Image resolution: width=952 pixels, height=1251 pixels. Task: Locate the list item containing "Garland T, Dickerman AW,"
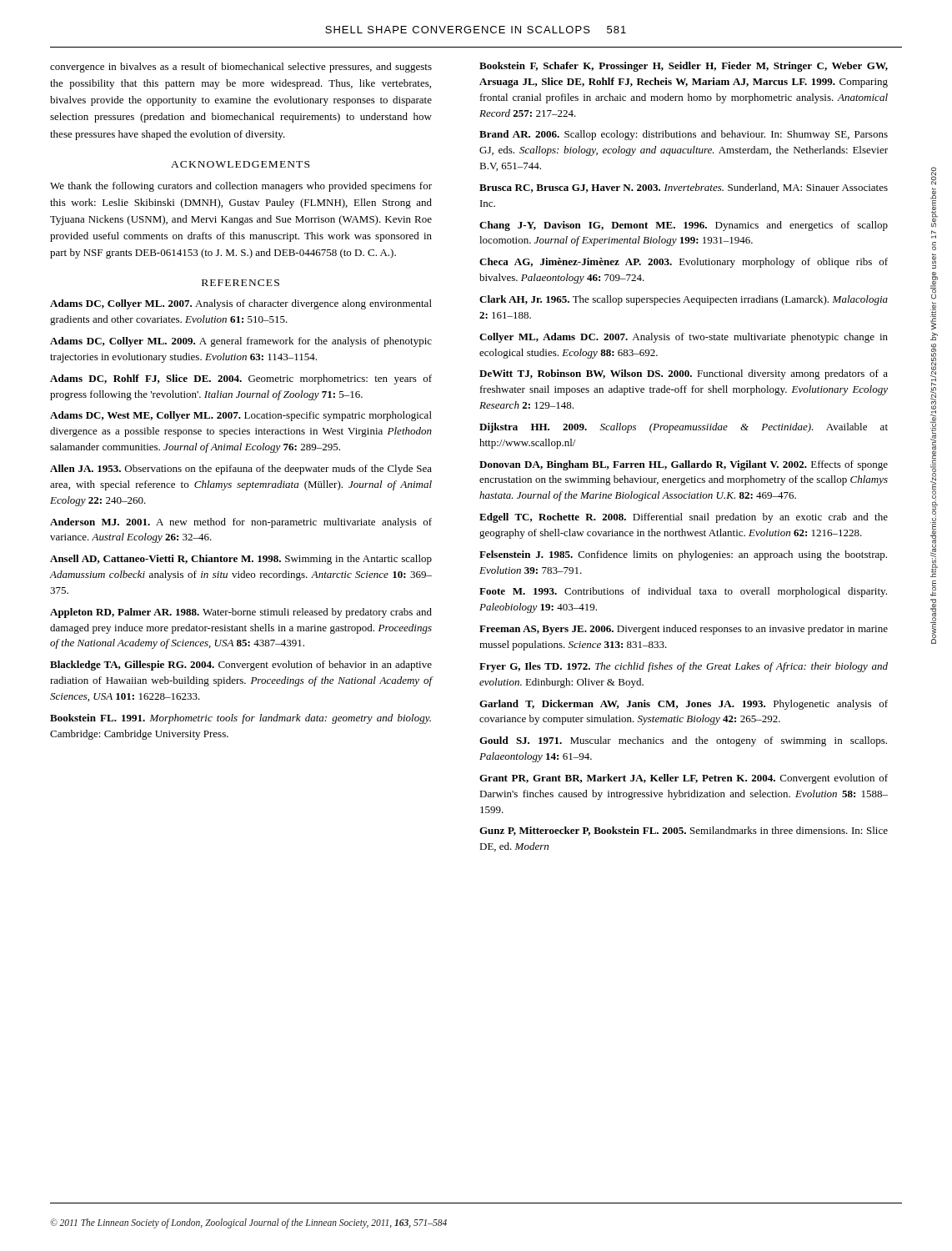click(x=684, y=711)
